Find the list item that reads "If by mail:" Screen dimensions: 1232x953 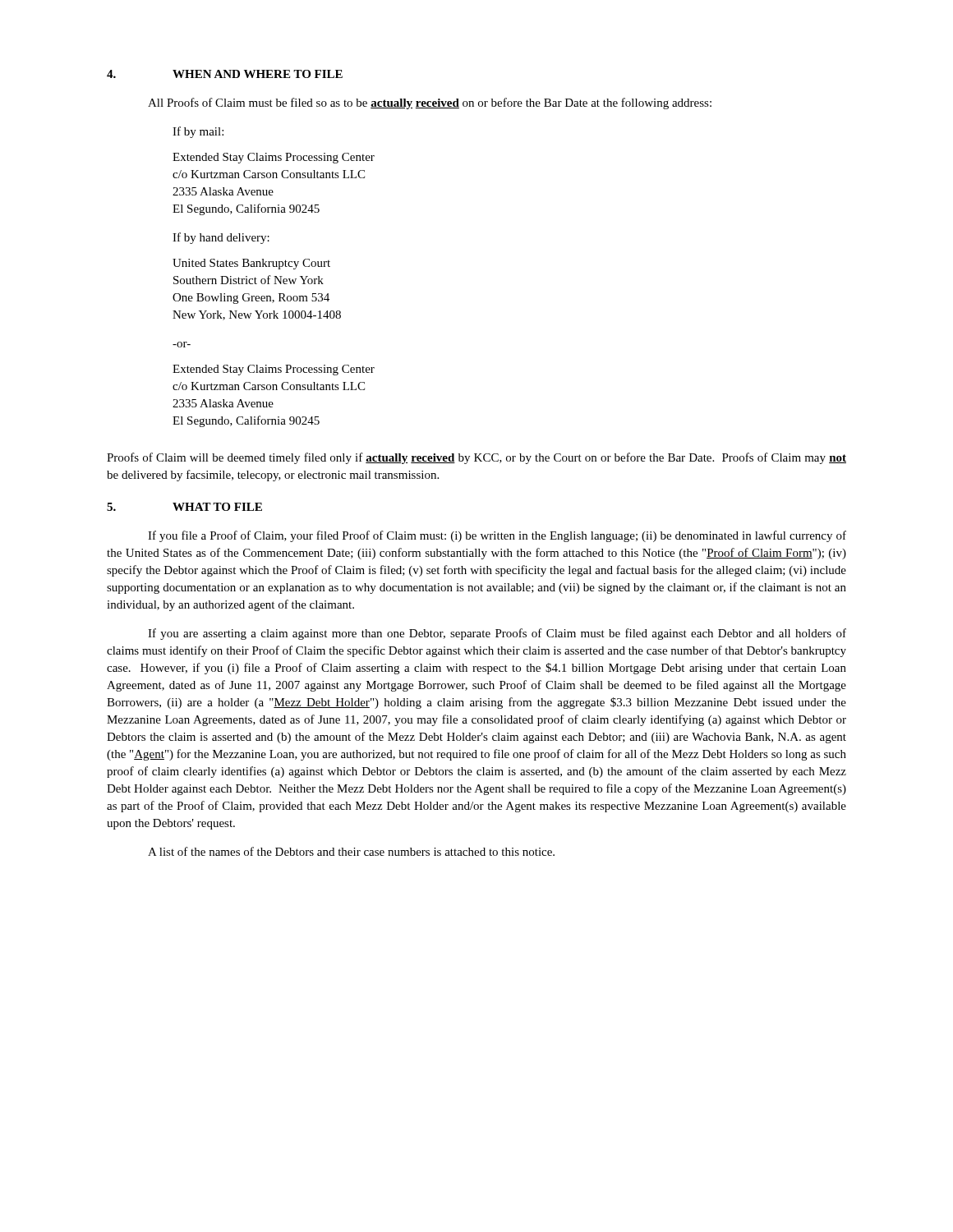tap(199, 131)
